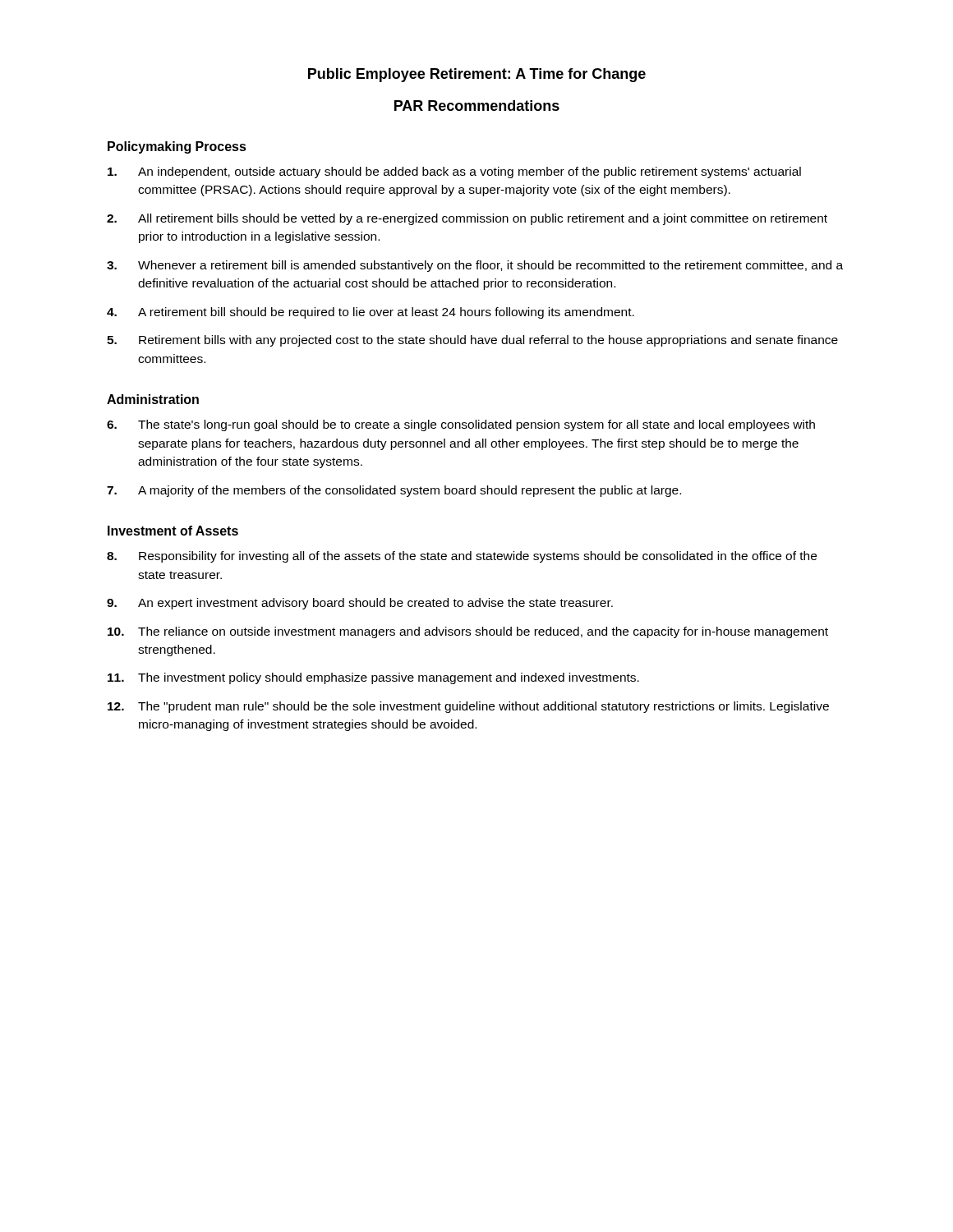Image resolution: width=953 pixels, height=1232 pixels.
Task: Click on the block starting "10. The reliance on"
Action: [x=476, y=641]
